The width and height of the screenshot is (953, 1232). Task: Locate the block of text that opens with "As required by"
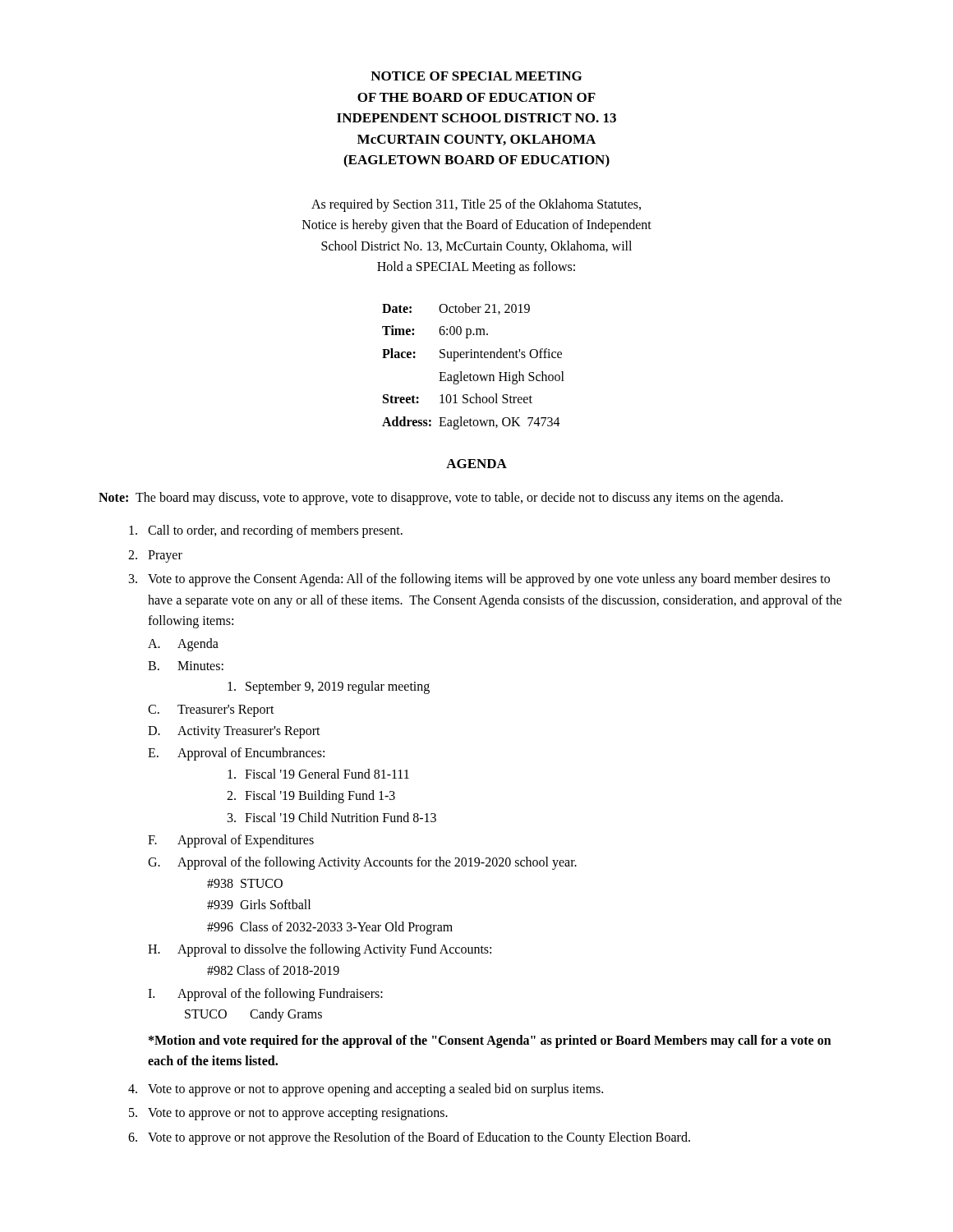coord(476,235)
